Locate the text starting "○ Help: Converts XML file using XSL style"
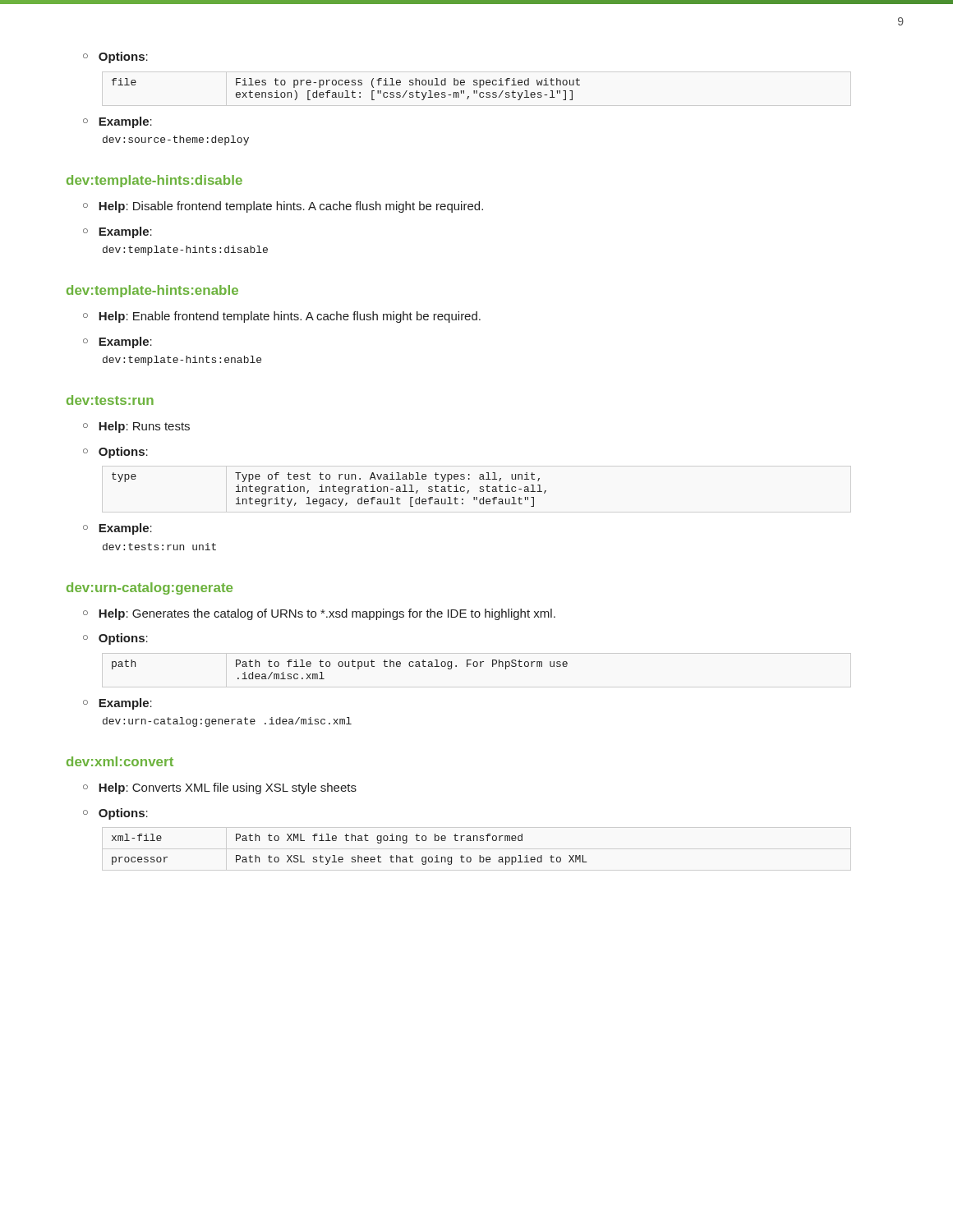The image size is (953, 1232). [x=219, y=788]
